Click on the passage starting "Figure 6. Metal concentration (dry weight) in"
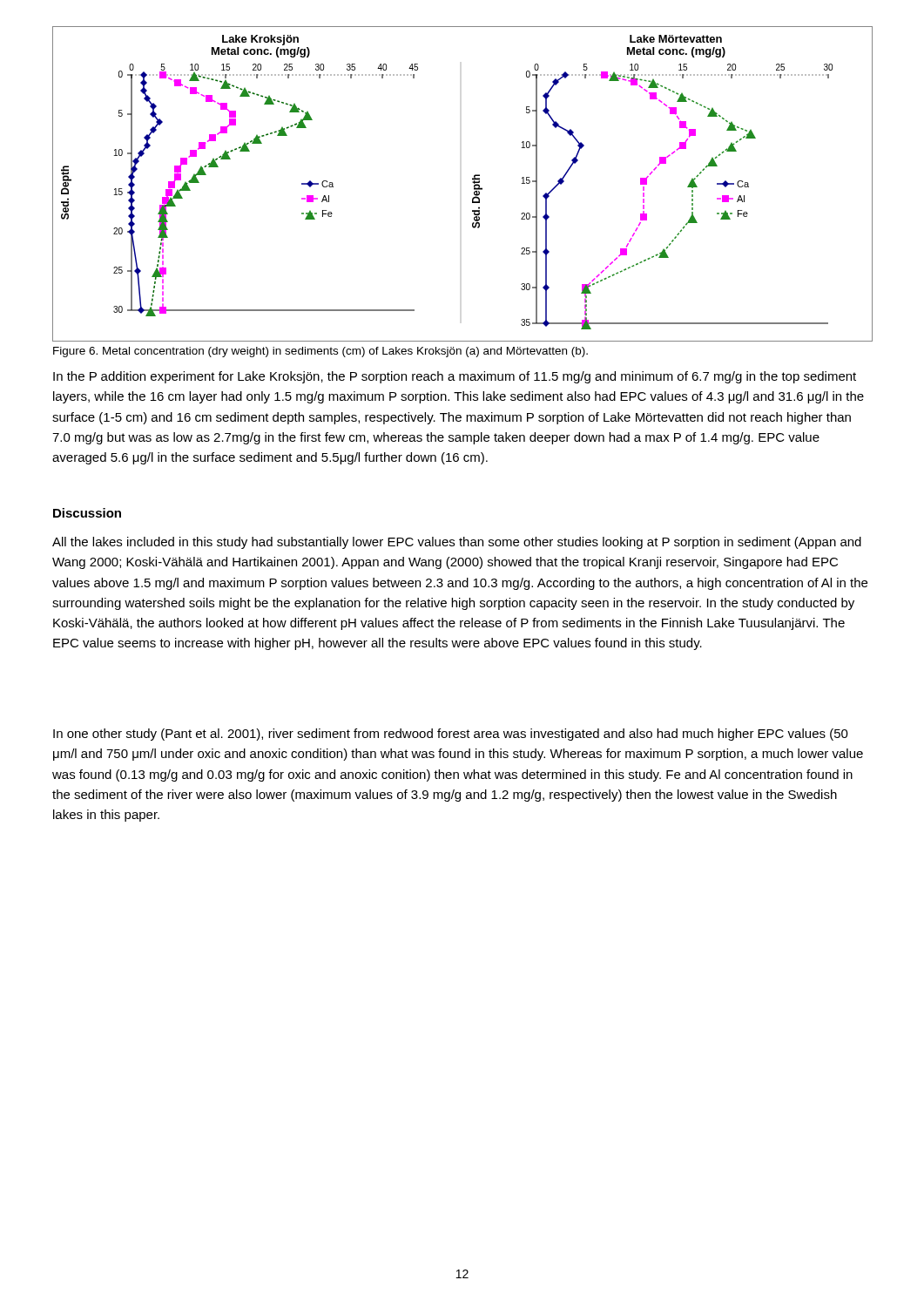Image resolution: width=924 pixels, height=1307 pixels. coord(320,351)
